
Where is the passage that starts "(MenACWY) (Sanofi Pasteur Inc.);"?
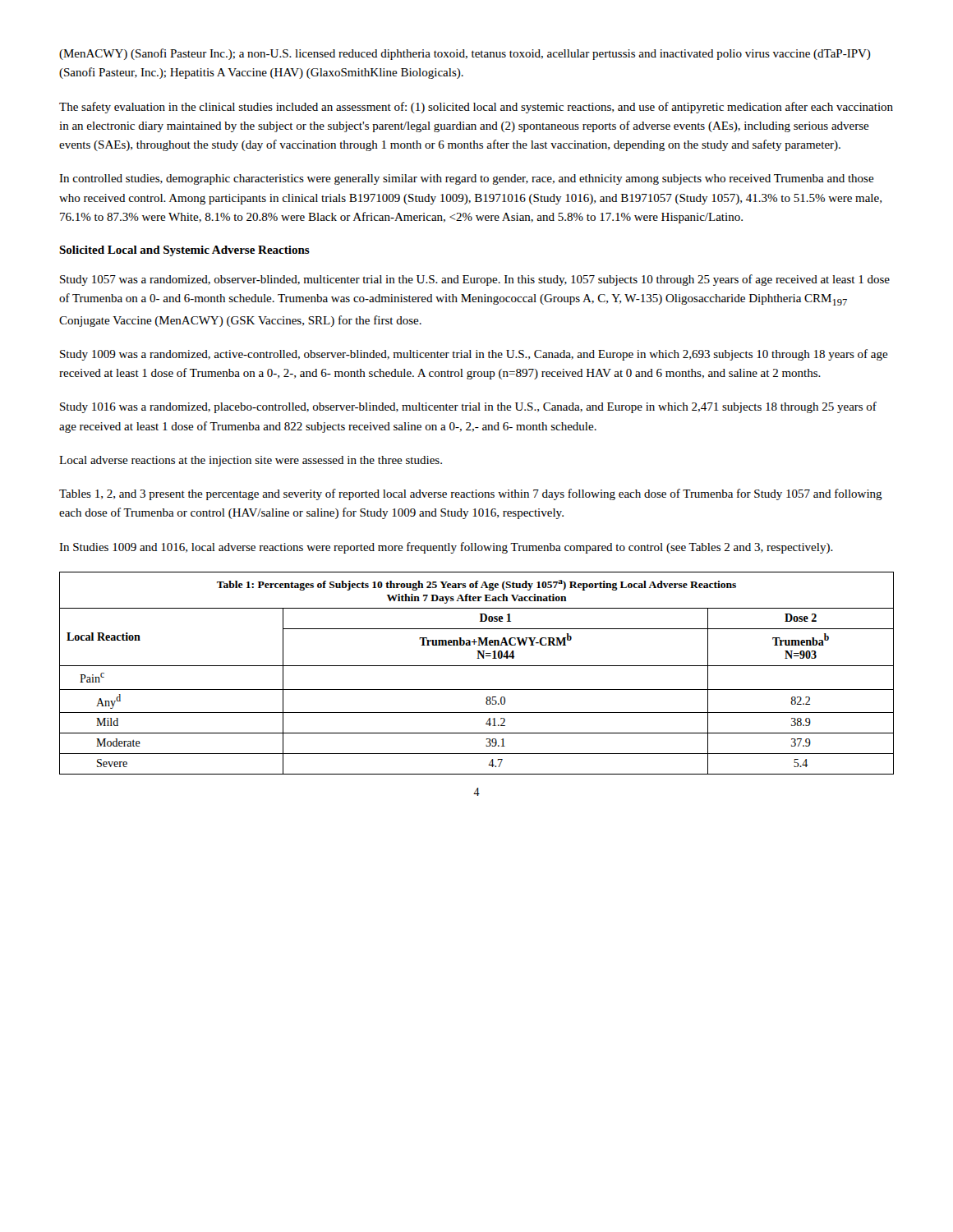tap(465, 63)
